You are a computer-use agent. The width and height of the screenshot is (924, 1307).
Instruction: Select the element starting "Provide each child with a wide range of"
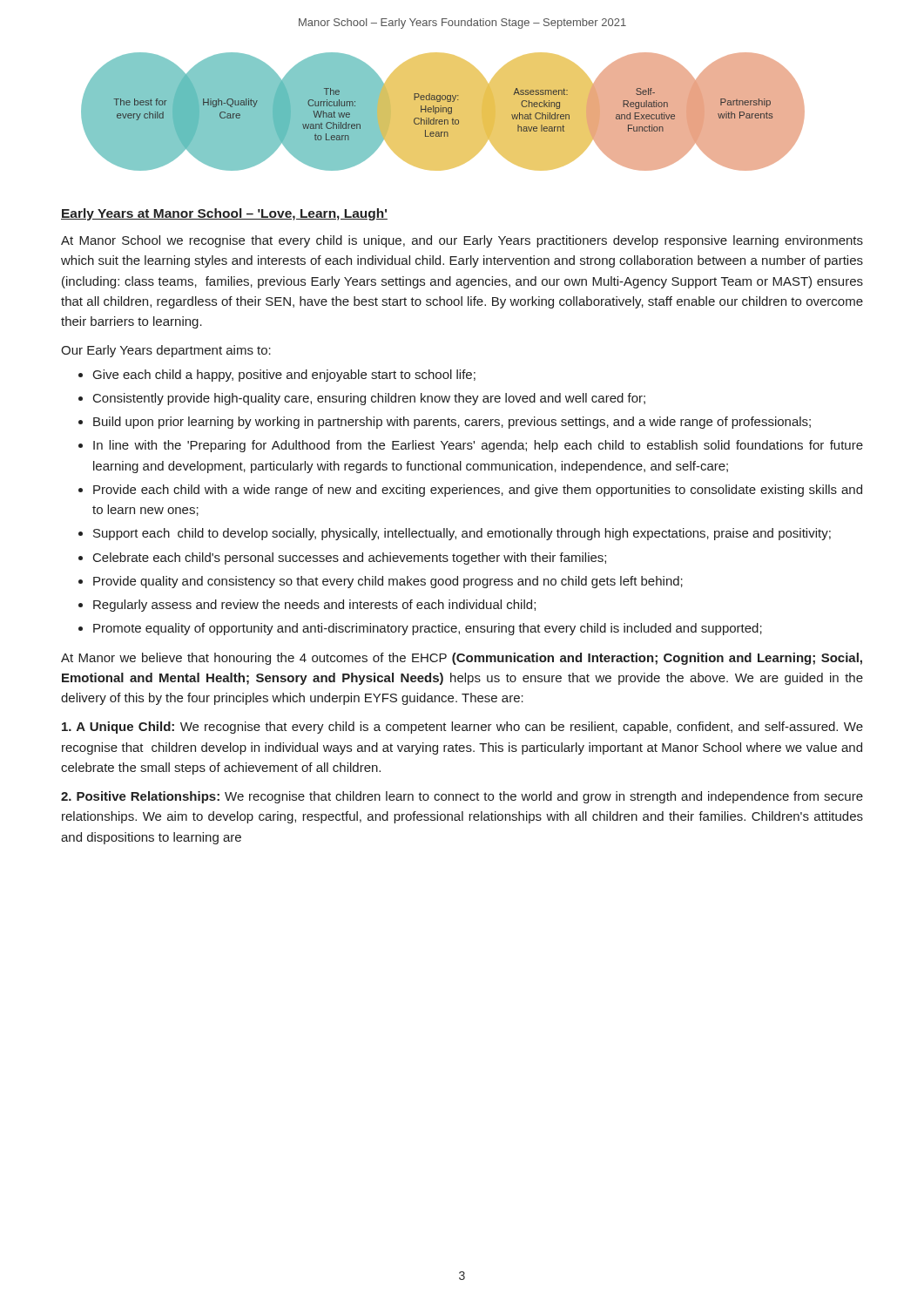click(478, 499)
